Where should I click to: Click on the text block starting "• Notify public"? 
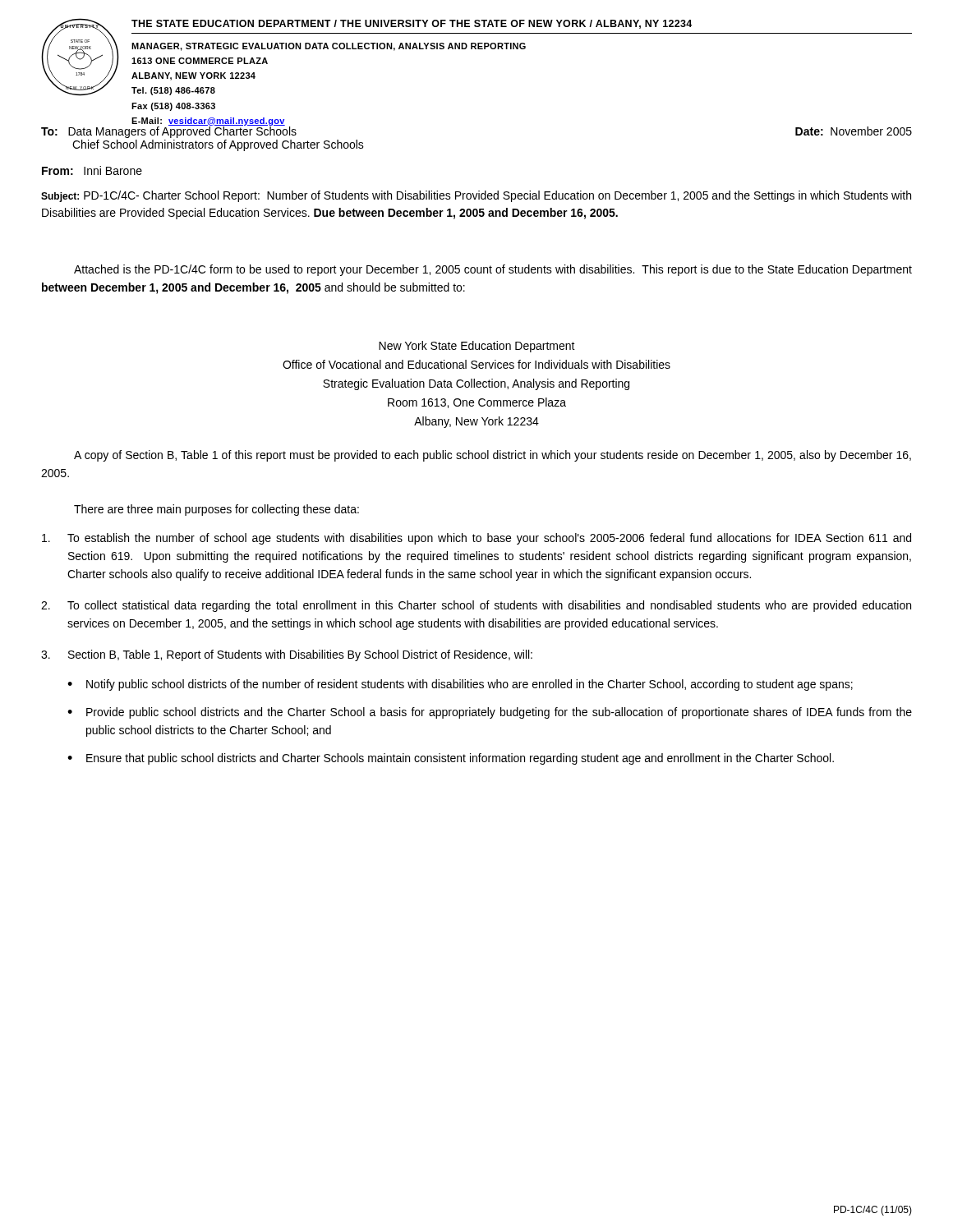pos(460,685)
